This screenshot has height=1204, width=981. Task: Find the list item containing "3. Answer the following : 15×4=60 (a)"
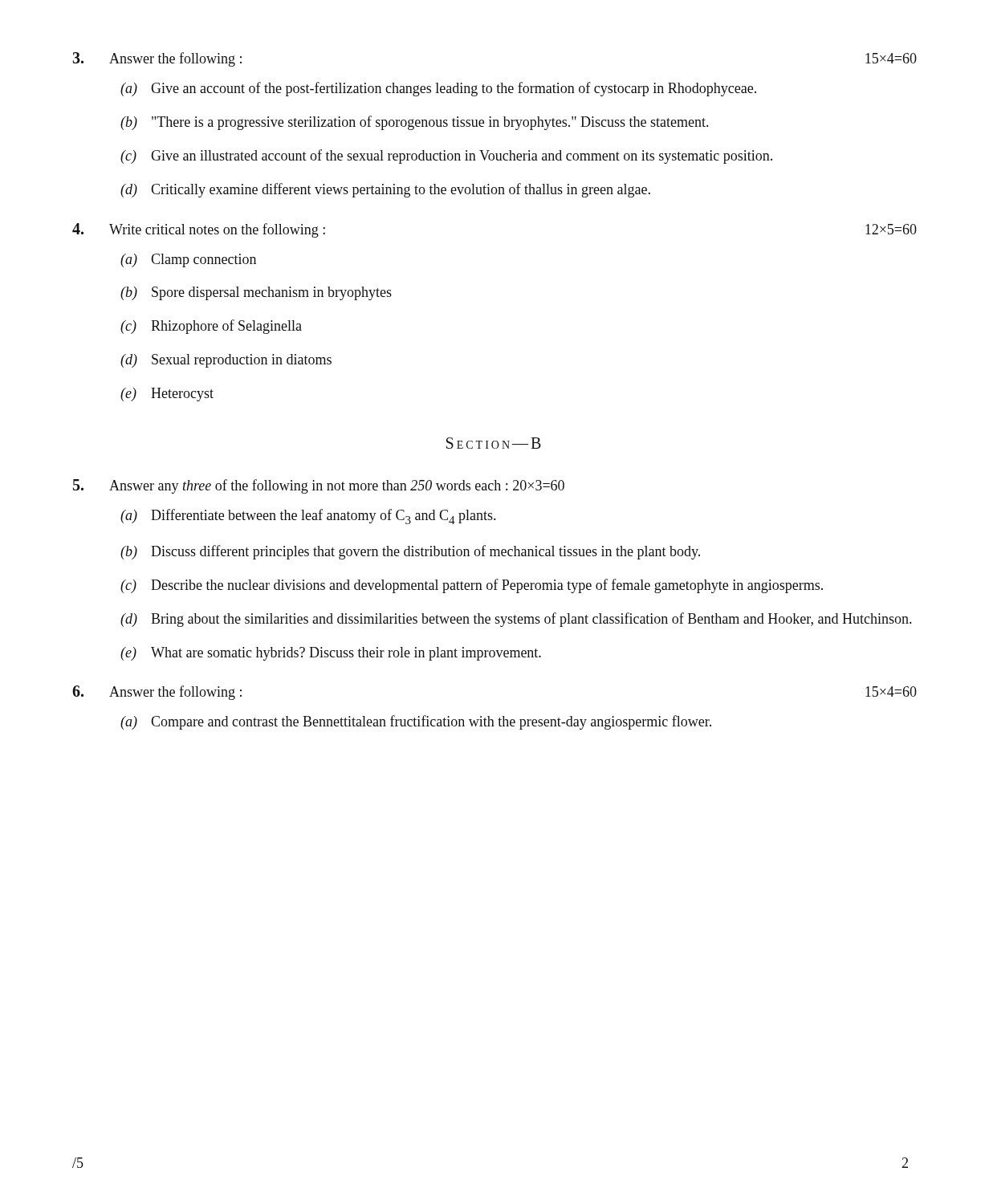[x=494, y=125]
